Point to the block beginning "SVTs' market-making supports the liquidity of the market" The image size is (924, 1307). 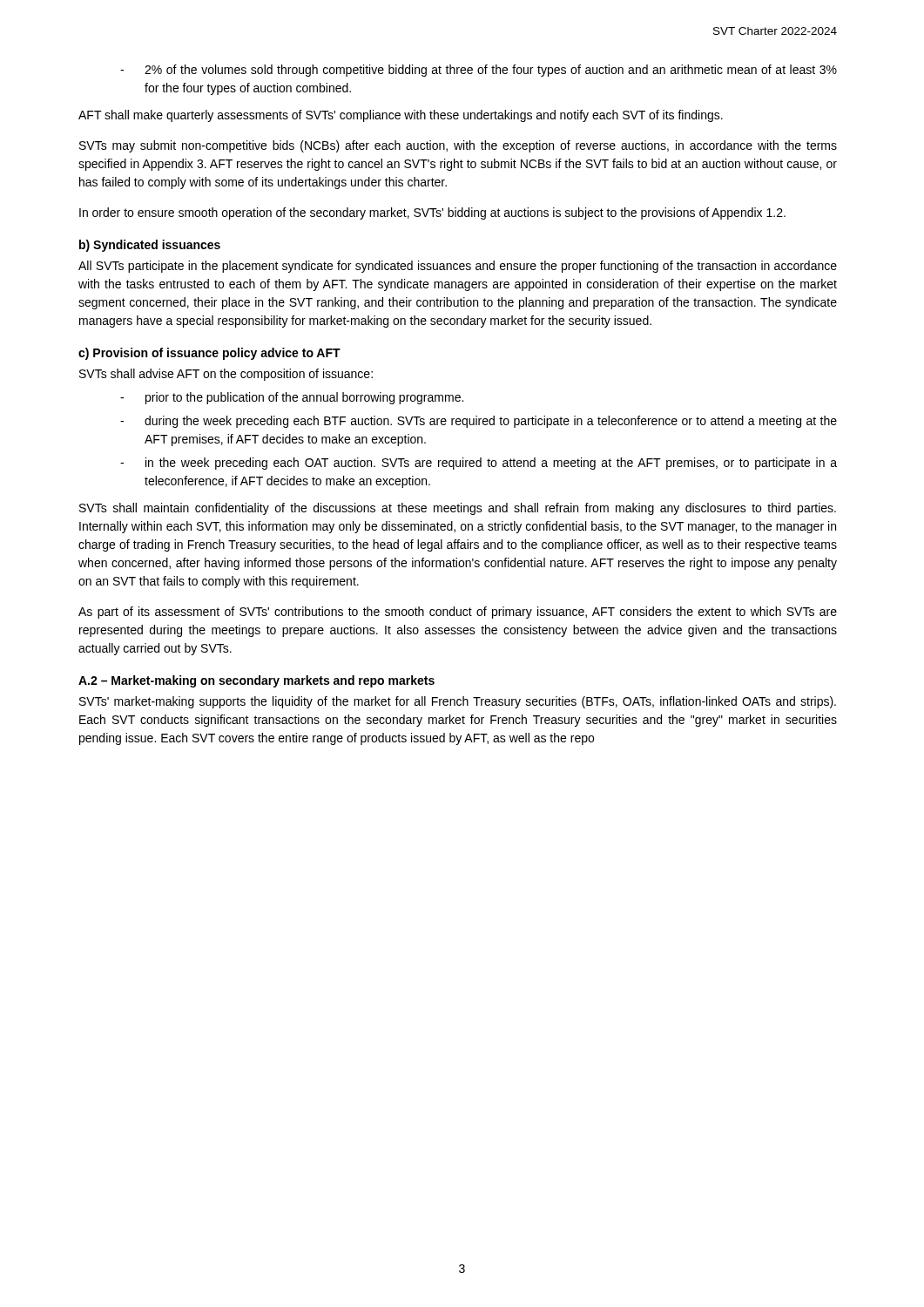[458, 720]
